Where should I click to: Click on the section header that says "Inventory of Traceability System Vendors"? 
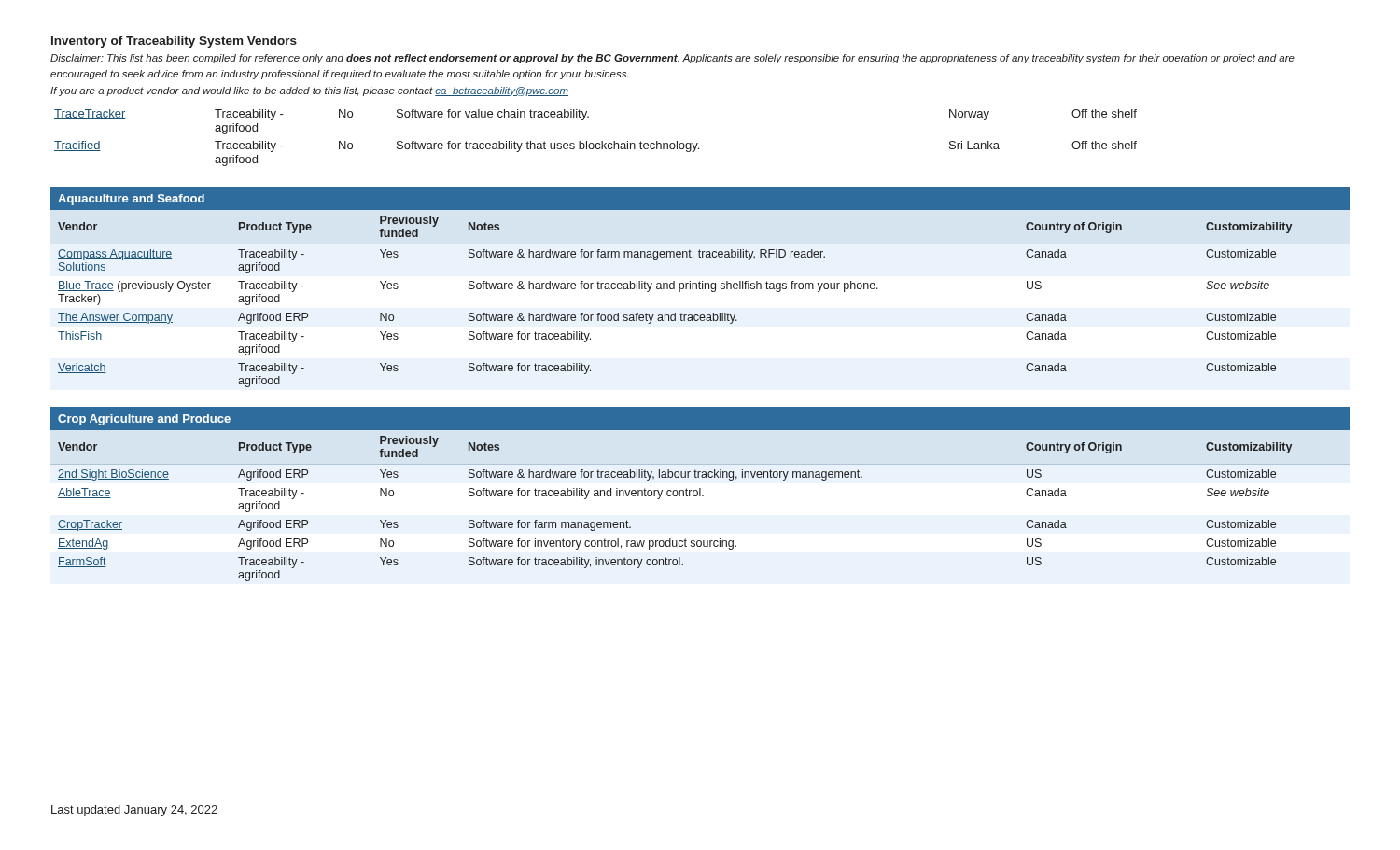174,41
